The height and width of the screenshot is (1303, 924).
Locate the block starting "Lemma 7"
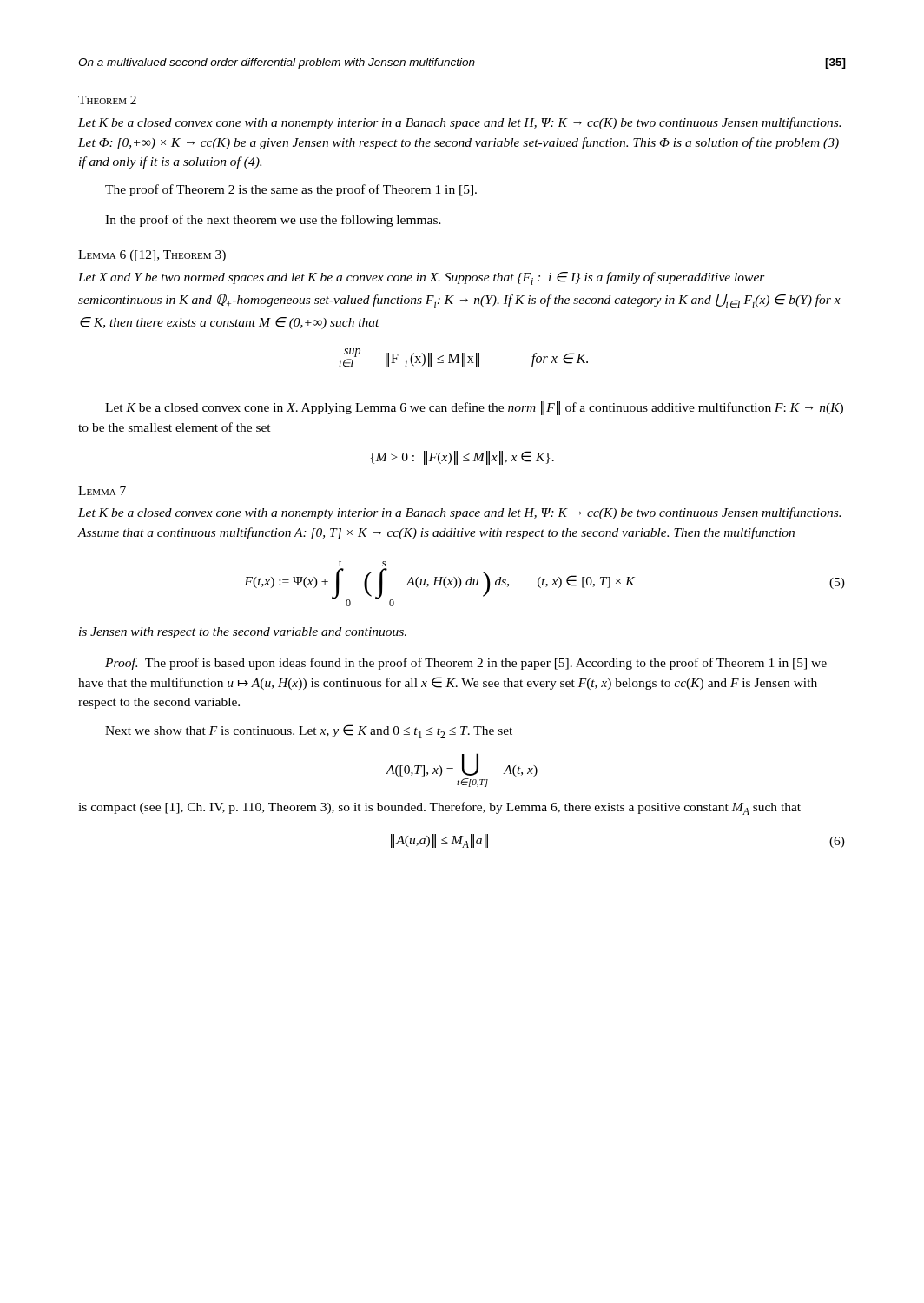[102, 490]
